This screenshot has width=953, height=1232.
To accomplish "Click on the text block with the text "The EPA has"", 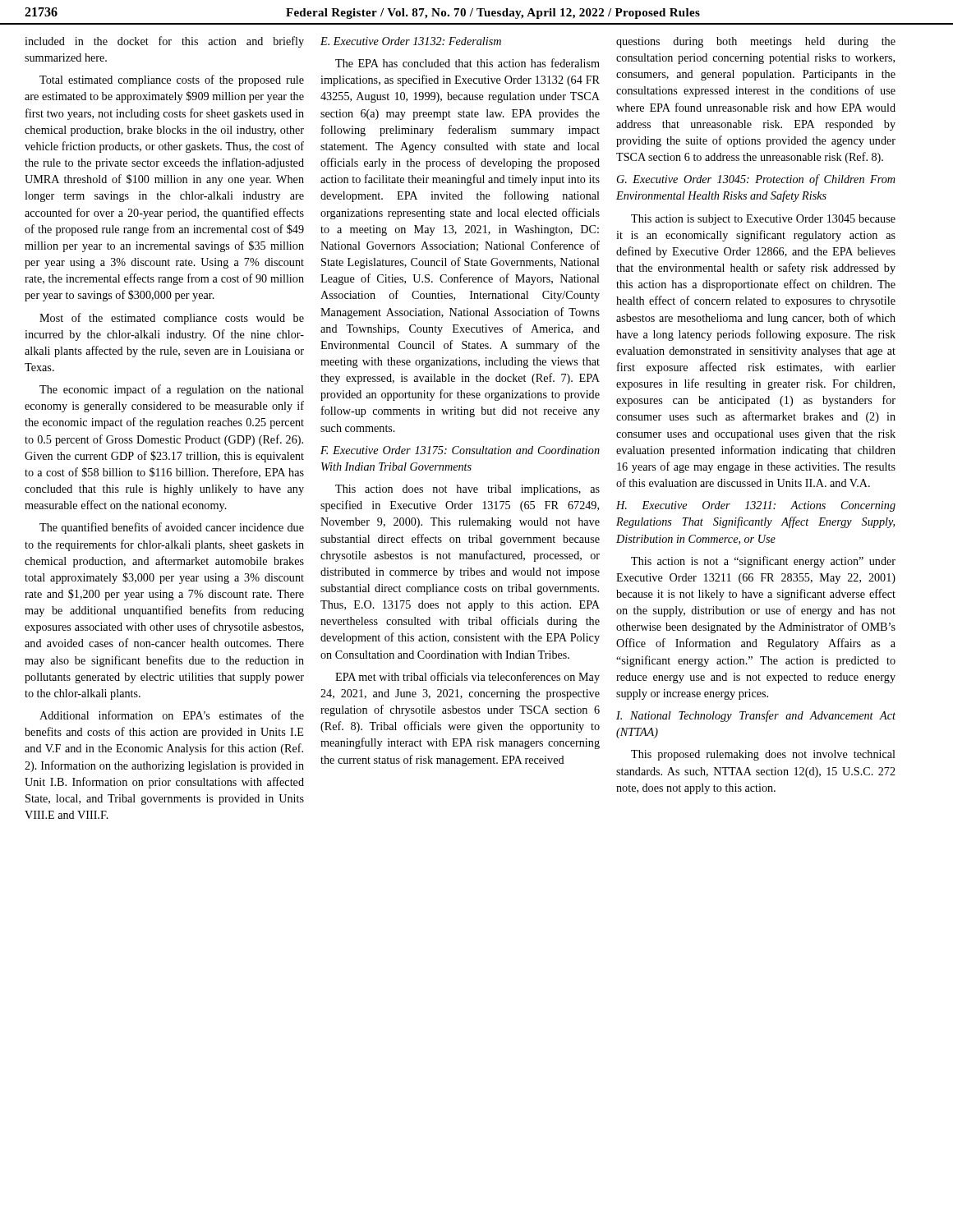I will [460, 246].
